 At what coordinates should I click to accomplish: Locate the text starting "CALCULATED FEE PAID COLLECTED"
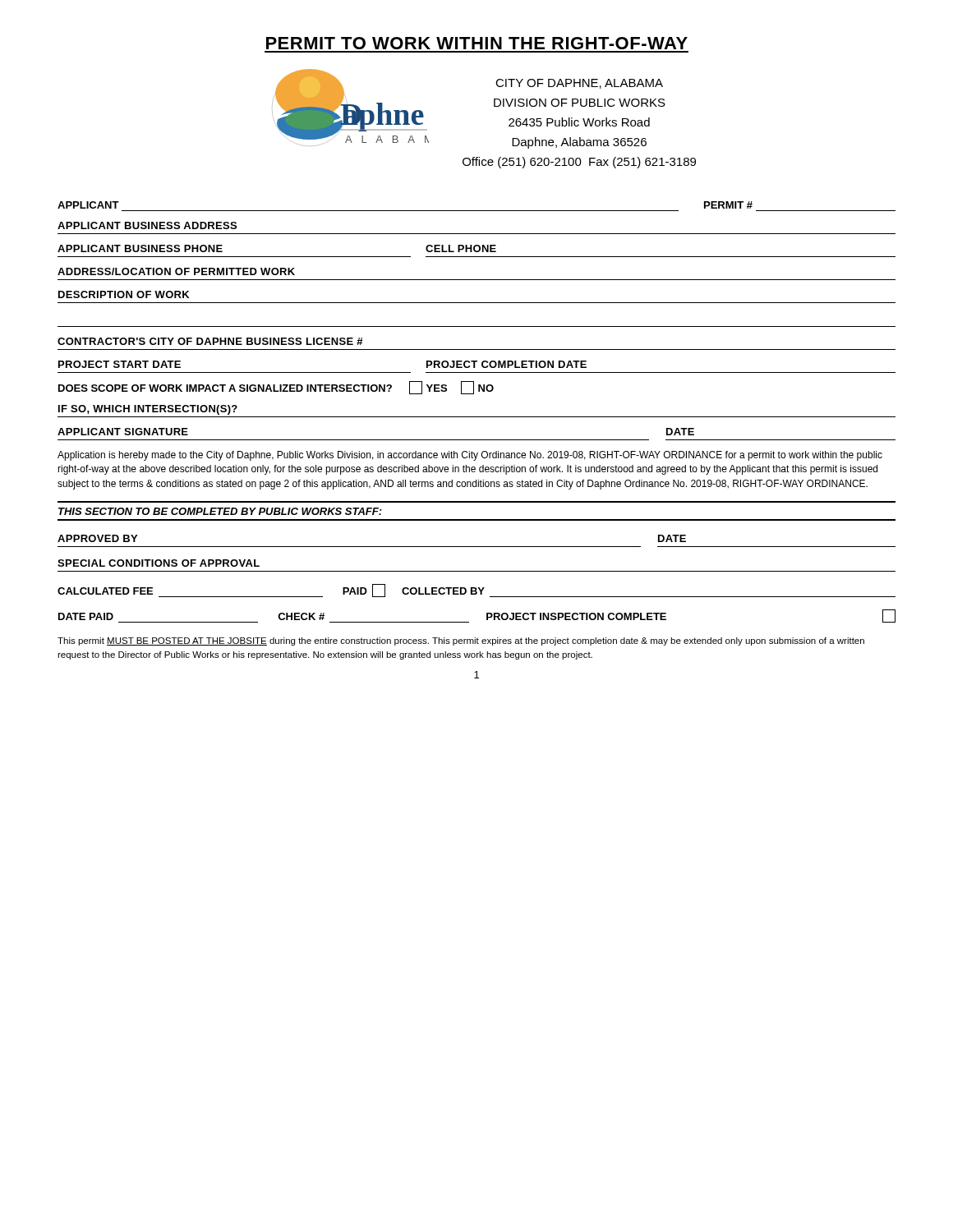pyautogui.click(x=476, y=589)
